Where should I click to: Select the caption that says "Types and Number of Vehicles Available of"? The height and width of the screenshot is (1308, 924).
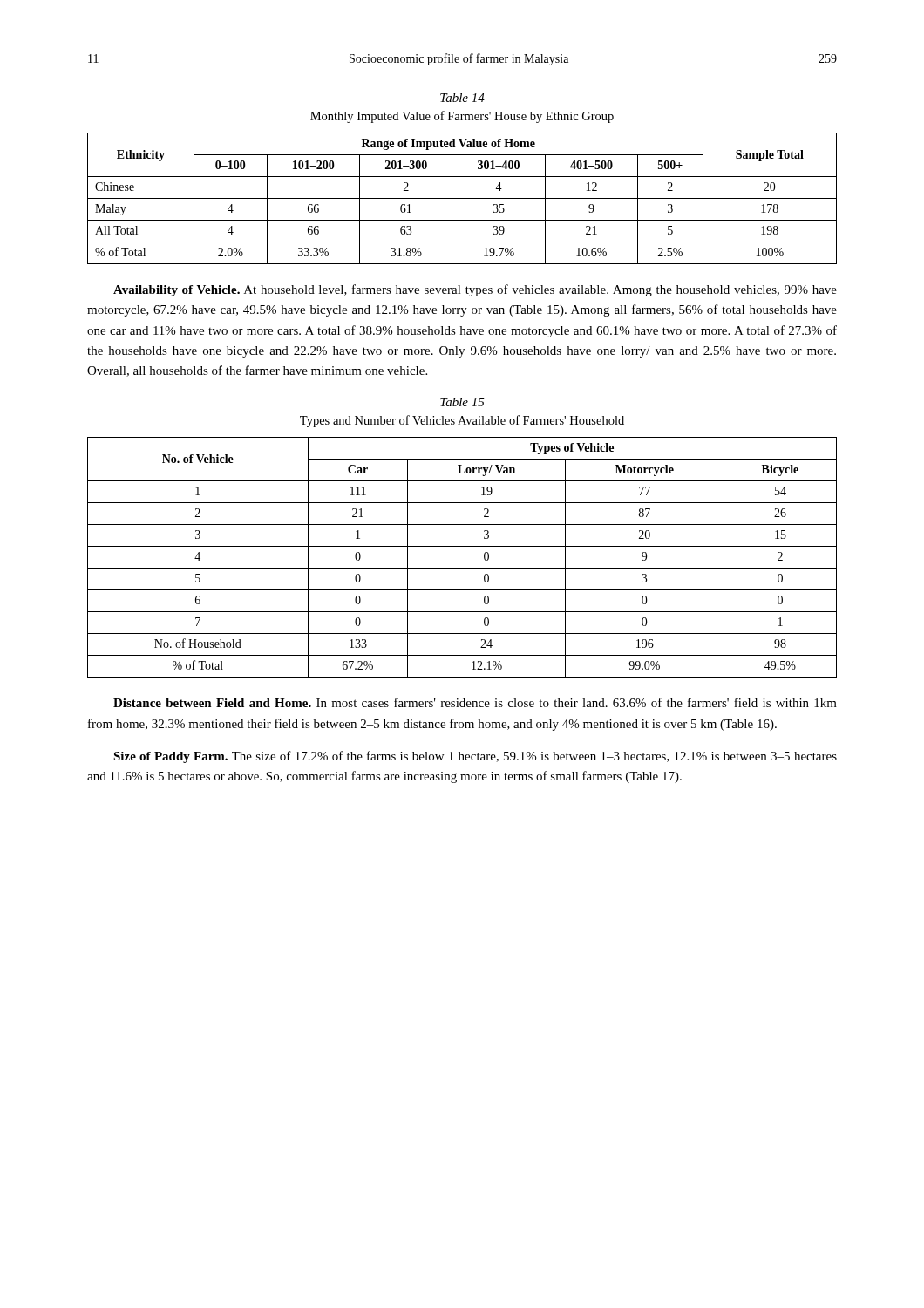click(462, 421)
